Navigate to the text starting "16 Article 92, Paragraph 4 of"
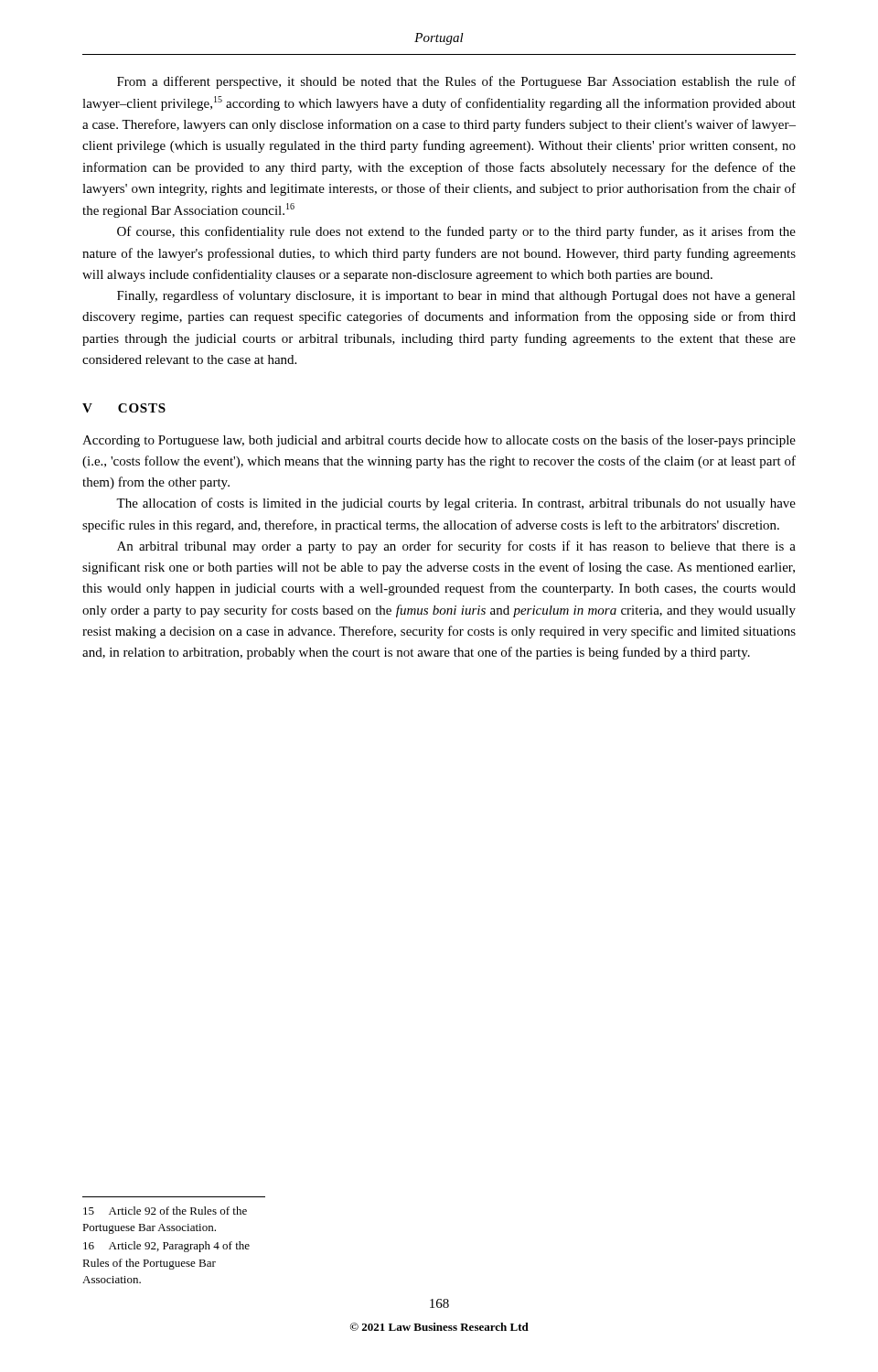Image resolution: width=878 pixels, height=1372 pixels. (x=166, y=1262)
